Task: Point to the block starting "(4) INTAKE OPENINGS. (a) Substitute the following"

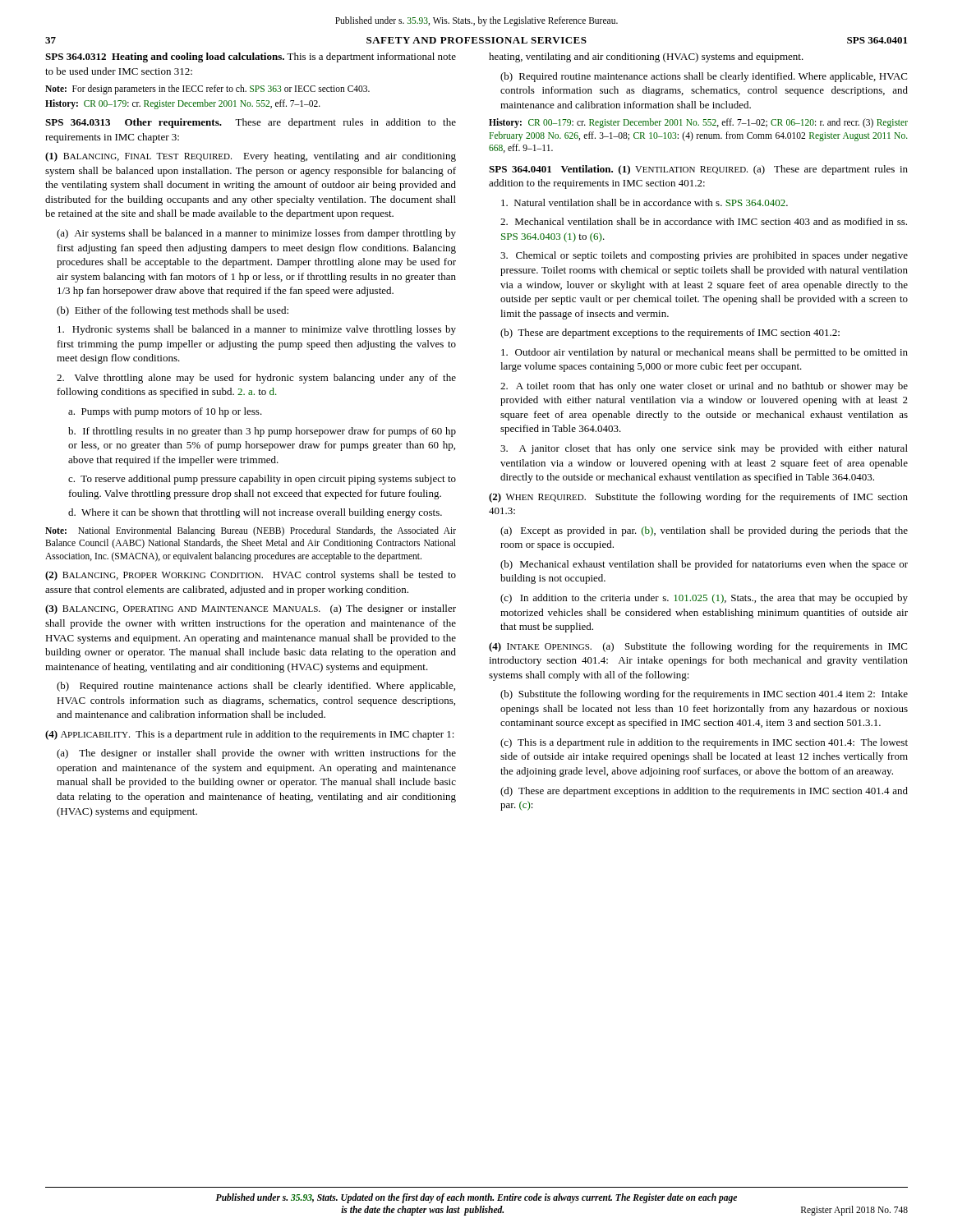Action: coord(698,660)
